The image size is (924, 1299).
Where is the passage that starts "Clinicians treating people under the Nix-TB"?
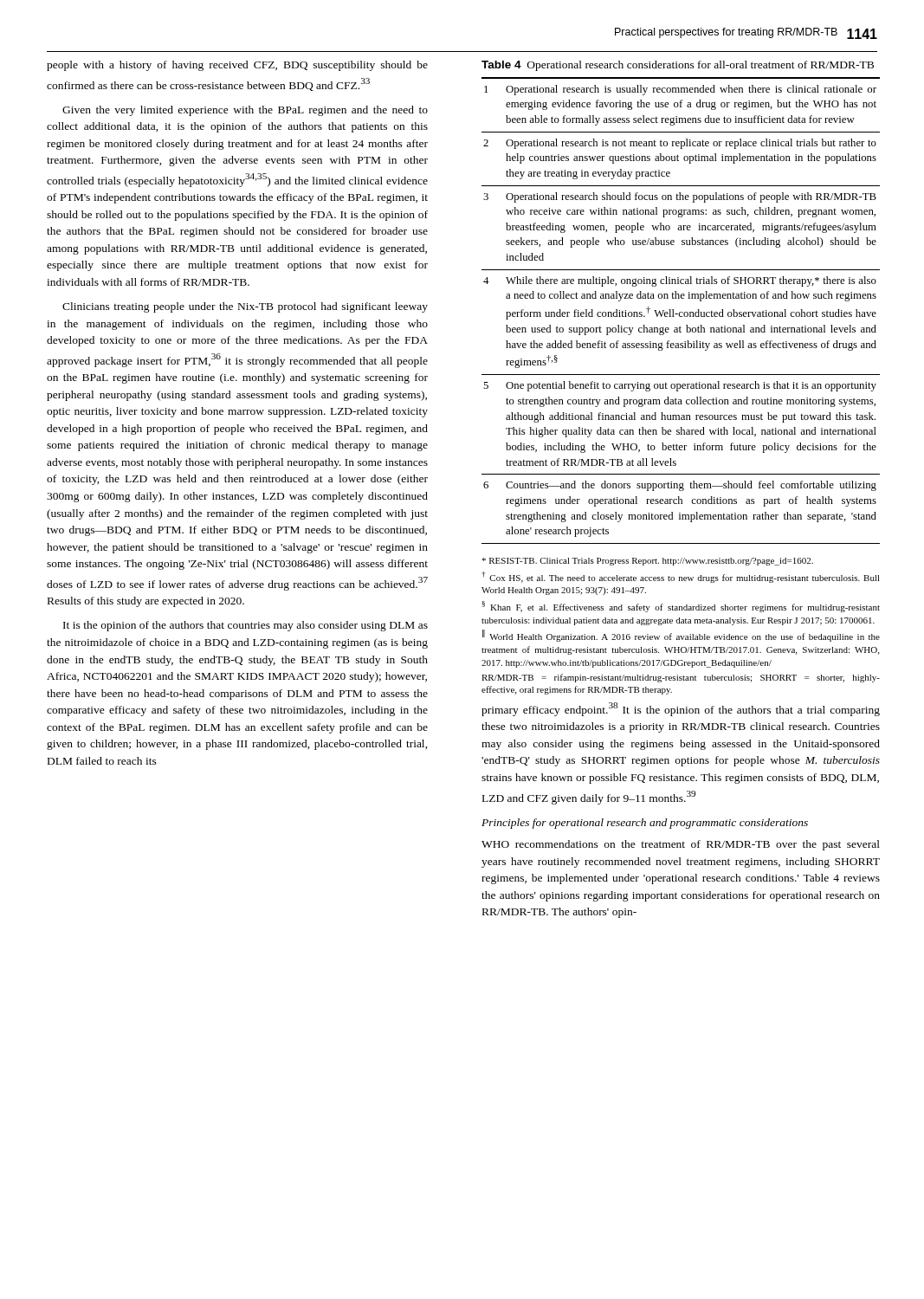237,454
